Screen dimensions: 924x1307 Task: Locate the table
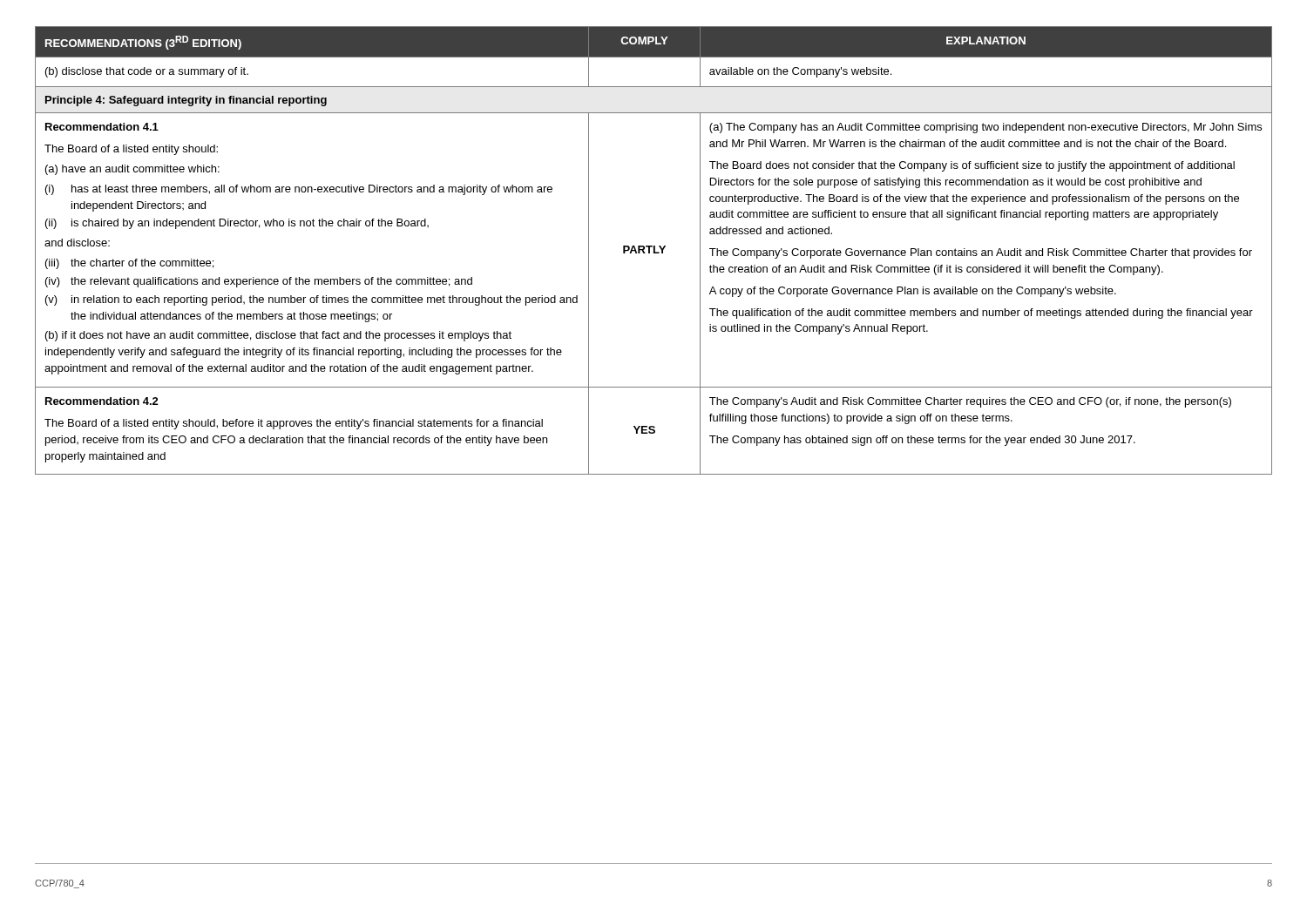coord(654,440)
